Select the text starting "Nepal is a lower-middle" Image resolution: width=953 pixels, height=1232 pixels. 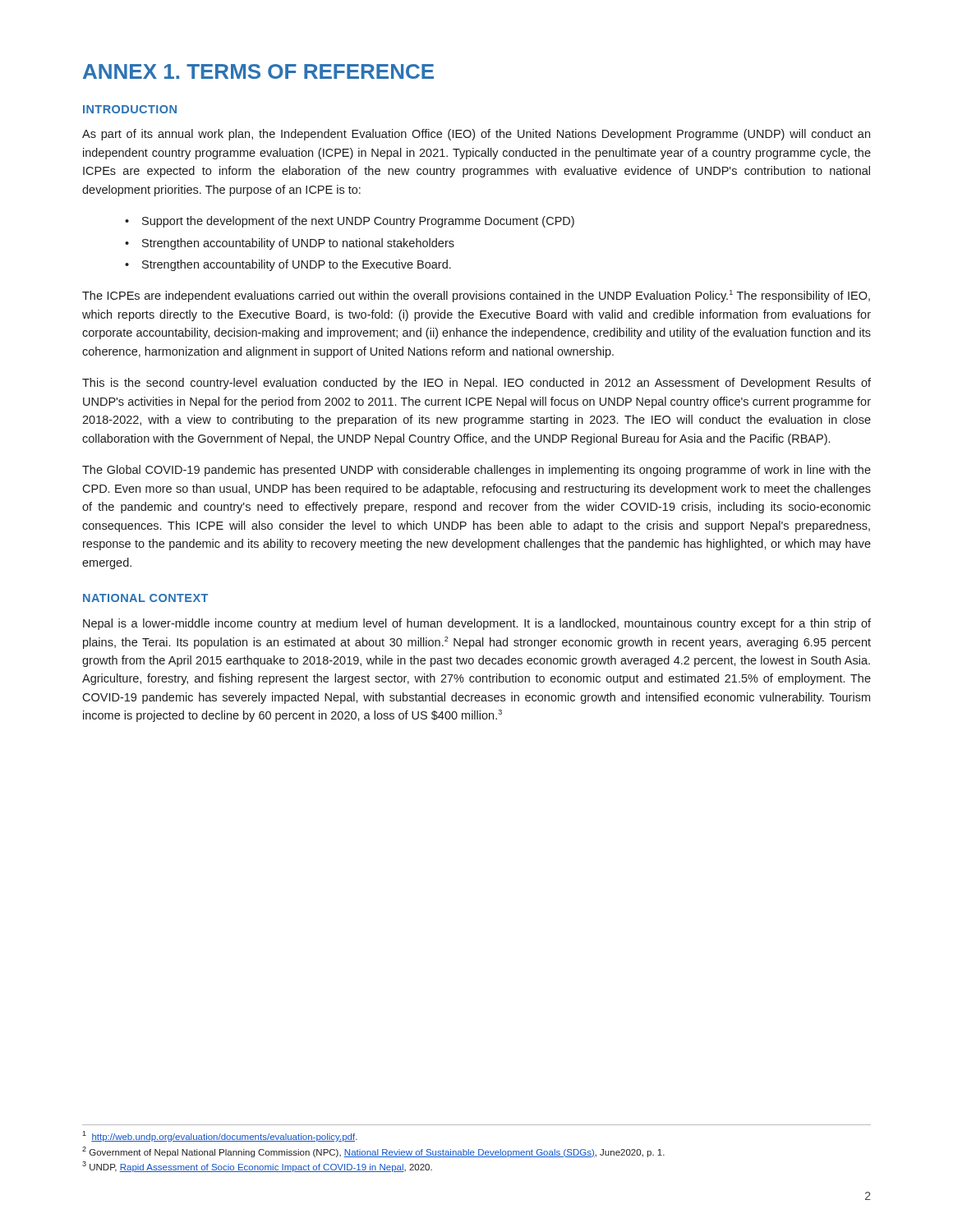[x=476, y=670]
